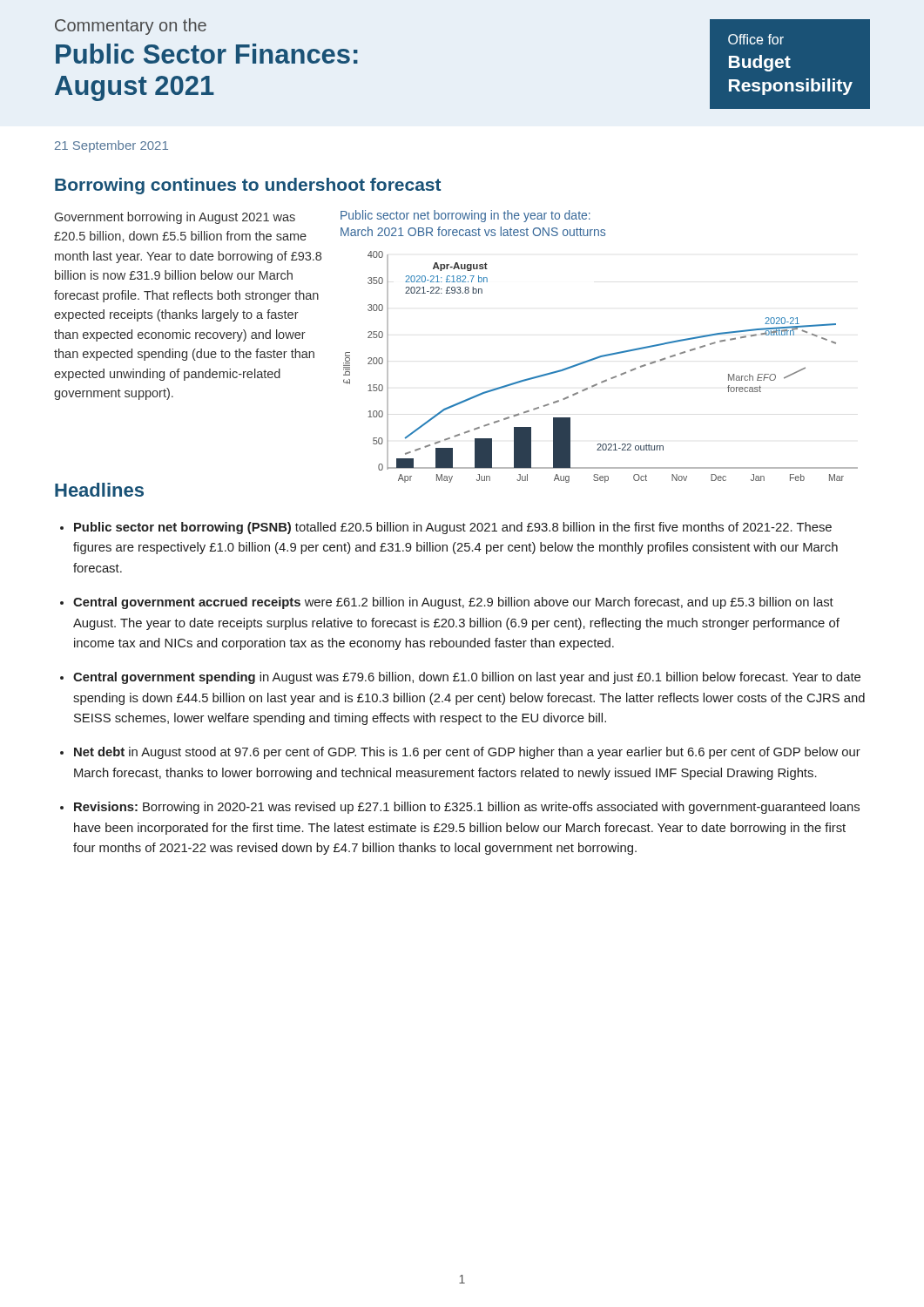Find the text starting "Central government accrued receipts were £61.2 billion in"
Screen dimensions: 1307x924
point(456,623)
